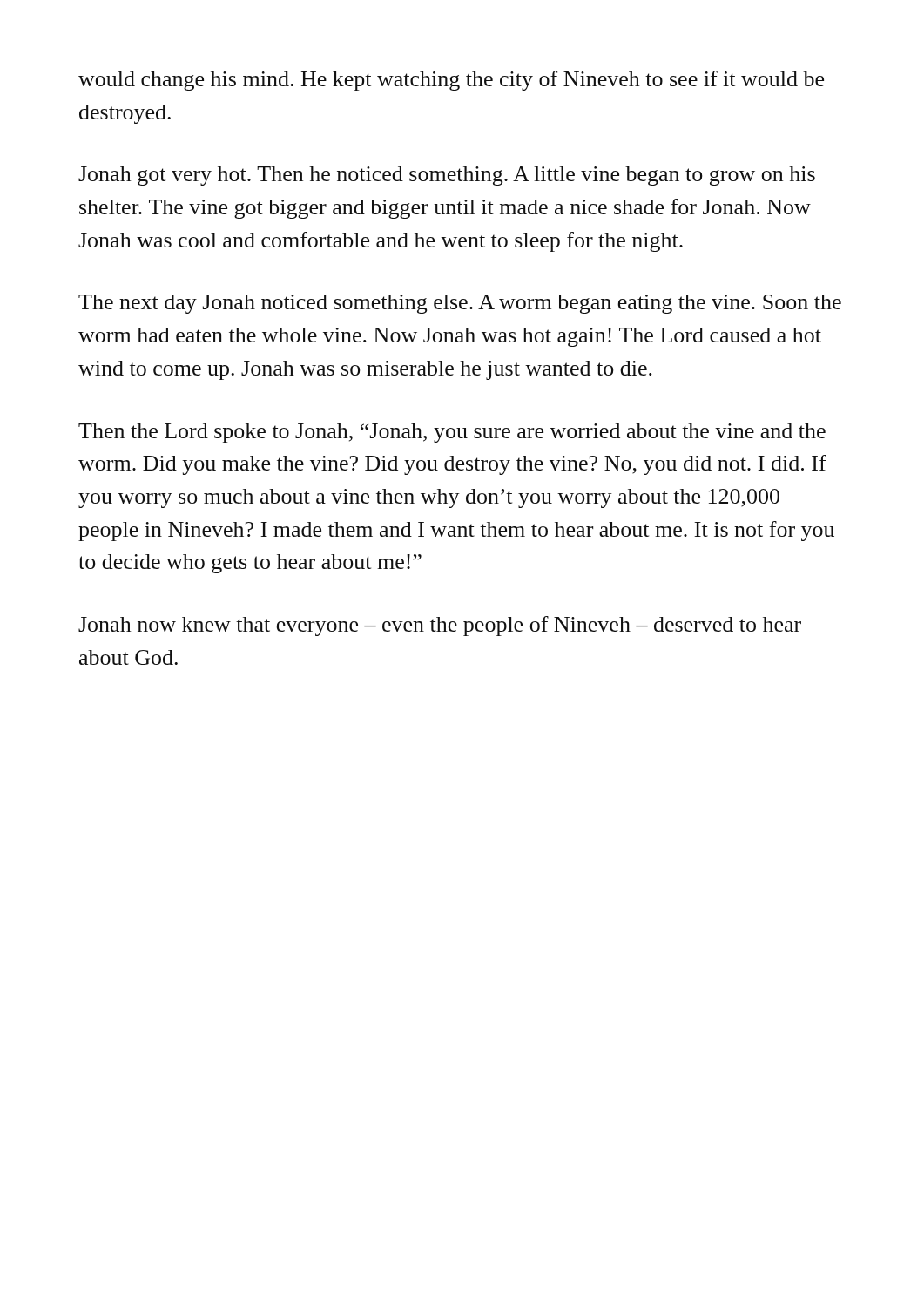The image size is (924, 1307).
Task: Where is the passage that starts "would change his mind. He"?
Action: (x=452, y=95)
